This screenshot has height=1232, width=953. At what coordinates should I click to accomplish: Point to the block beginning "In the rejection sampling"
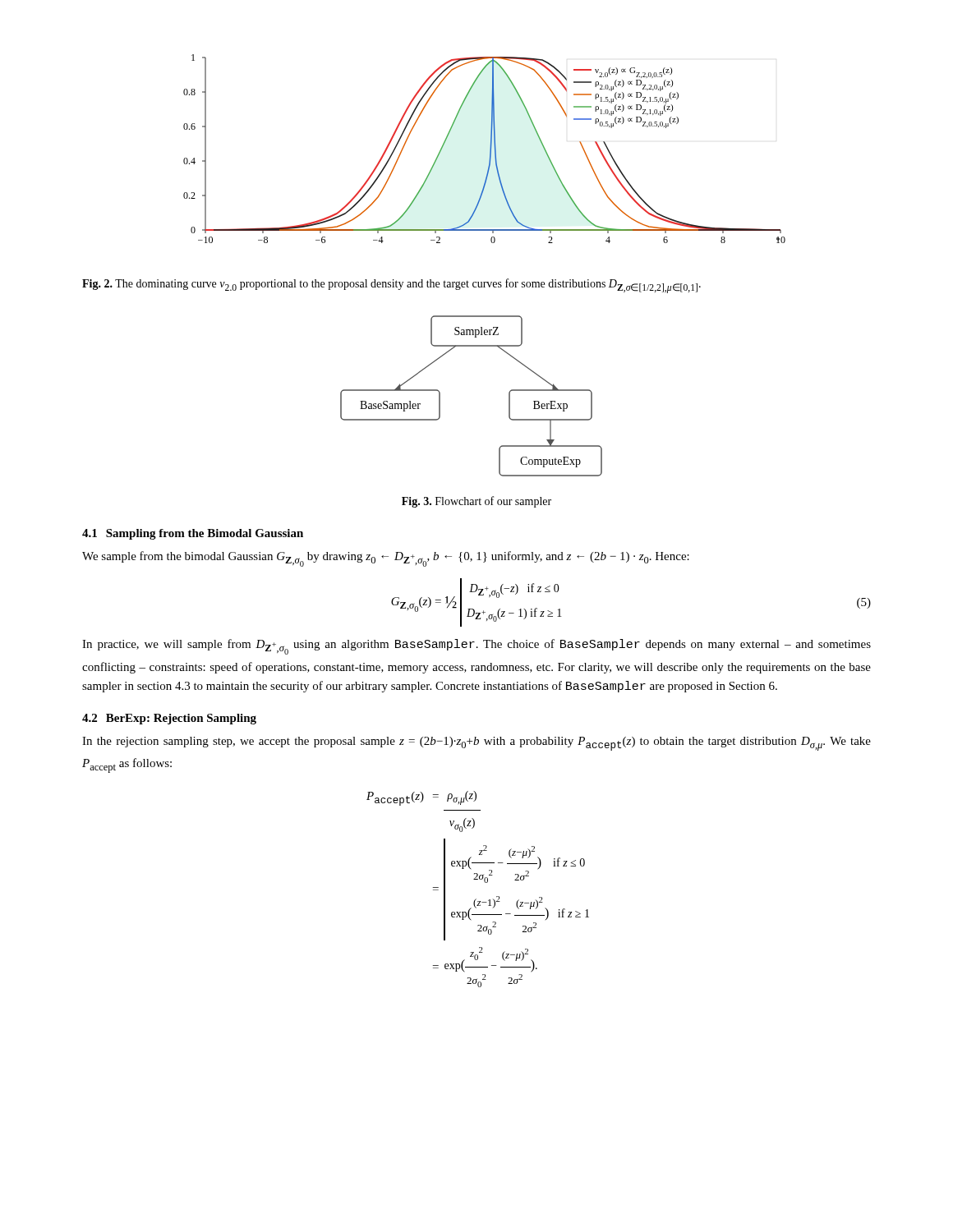point(476,754)
